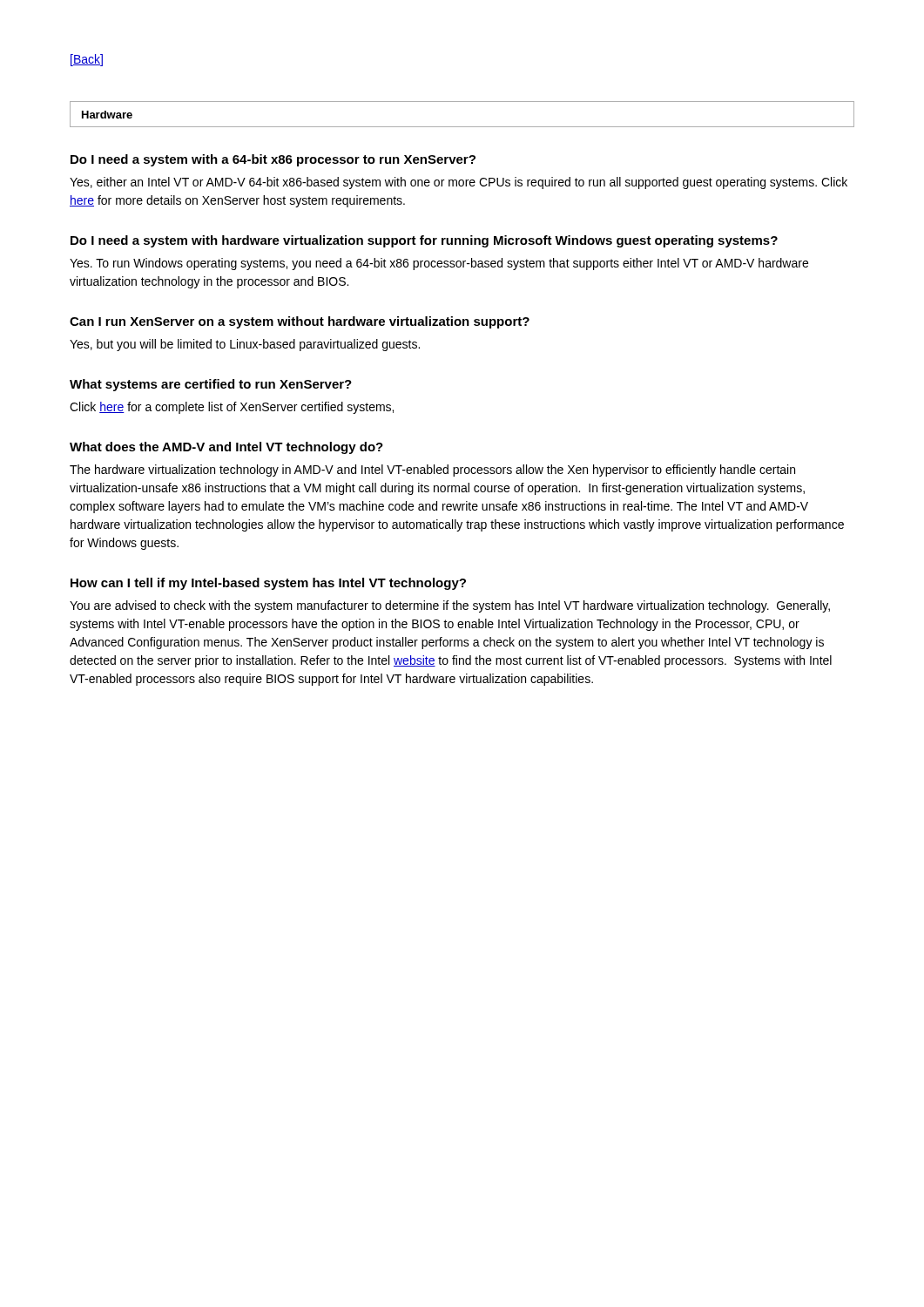Screen dimensions: 1307x924
Task: Point to the element starting "You are advised"
Action: pos(462,643)
